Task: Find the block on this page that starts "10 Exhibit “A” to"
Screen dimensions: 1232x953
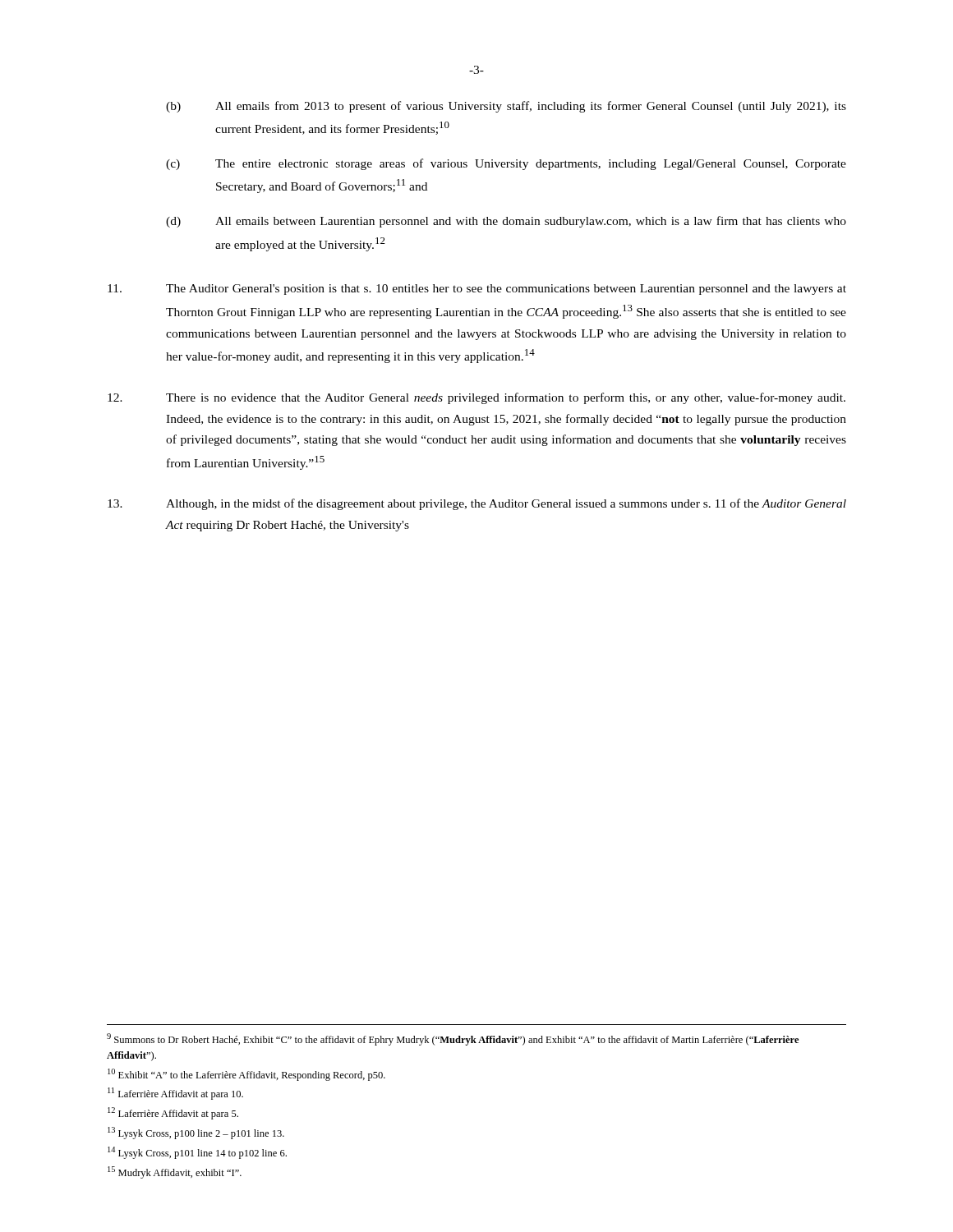Action: point(246,1074)
